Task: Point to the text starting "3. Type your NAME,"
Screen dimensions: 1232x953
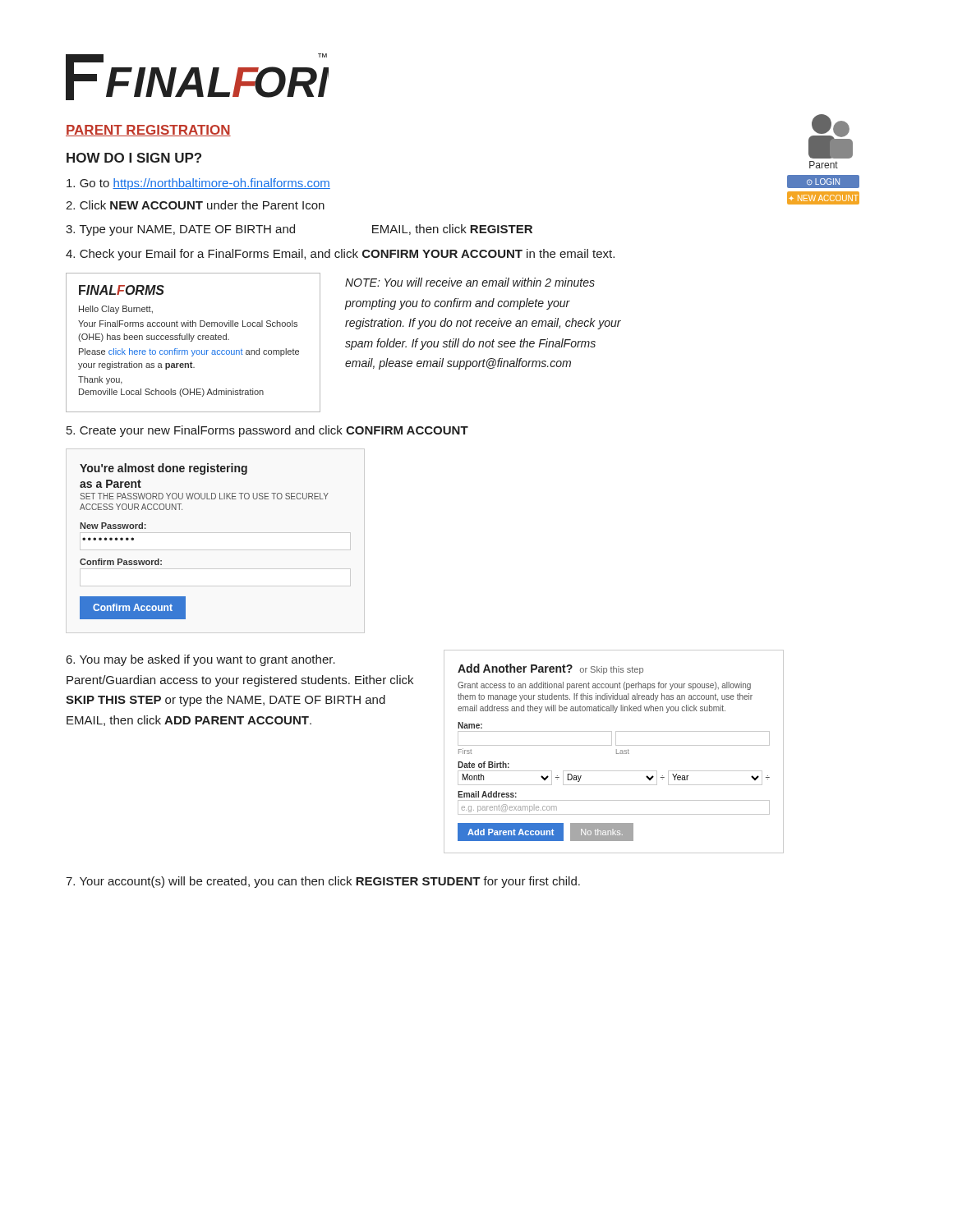Action: click(299, 228)
